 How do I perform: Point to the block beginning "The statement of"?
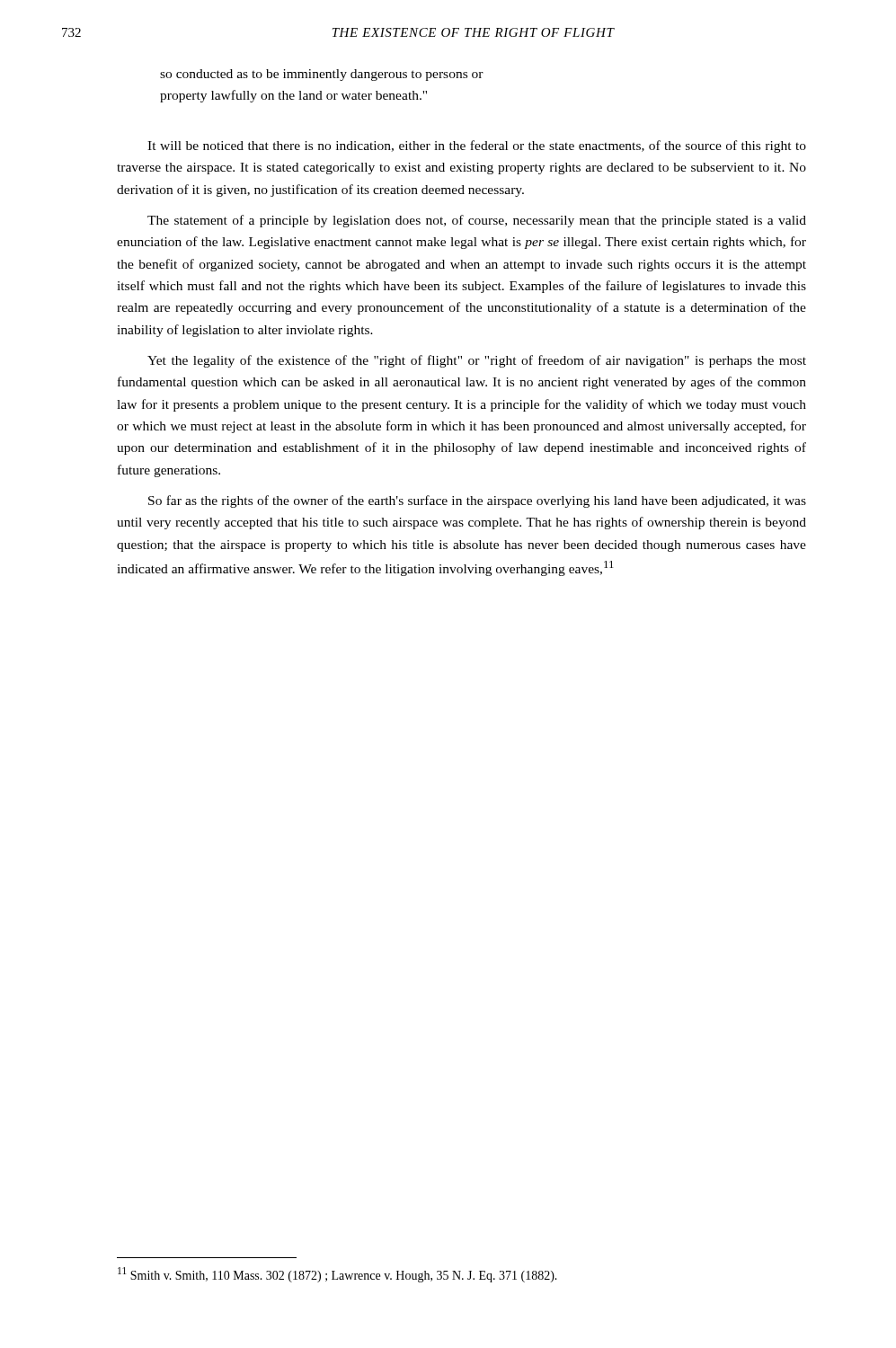point(461,274)
